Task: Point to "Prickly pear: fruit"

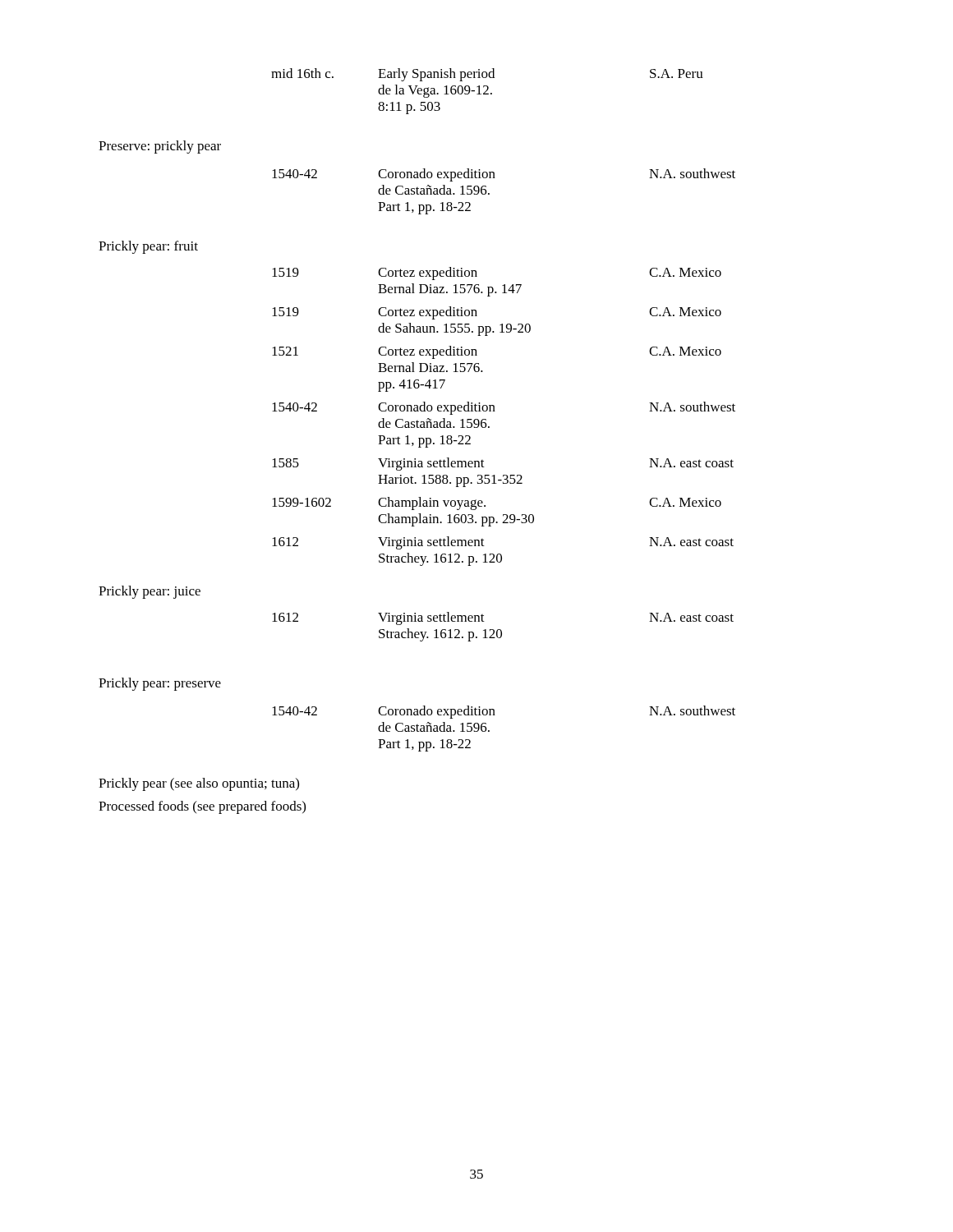Action: pyautogui.click(x=148, y=246)
